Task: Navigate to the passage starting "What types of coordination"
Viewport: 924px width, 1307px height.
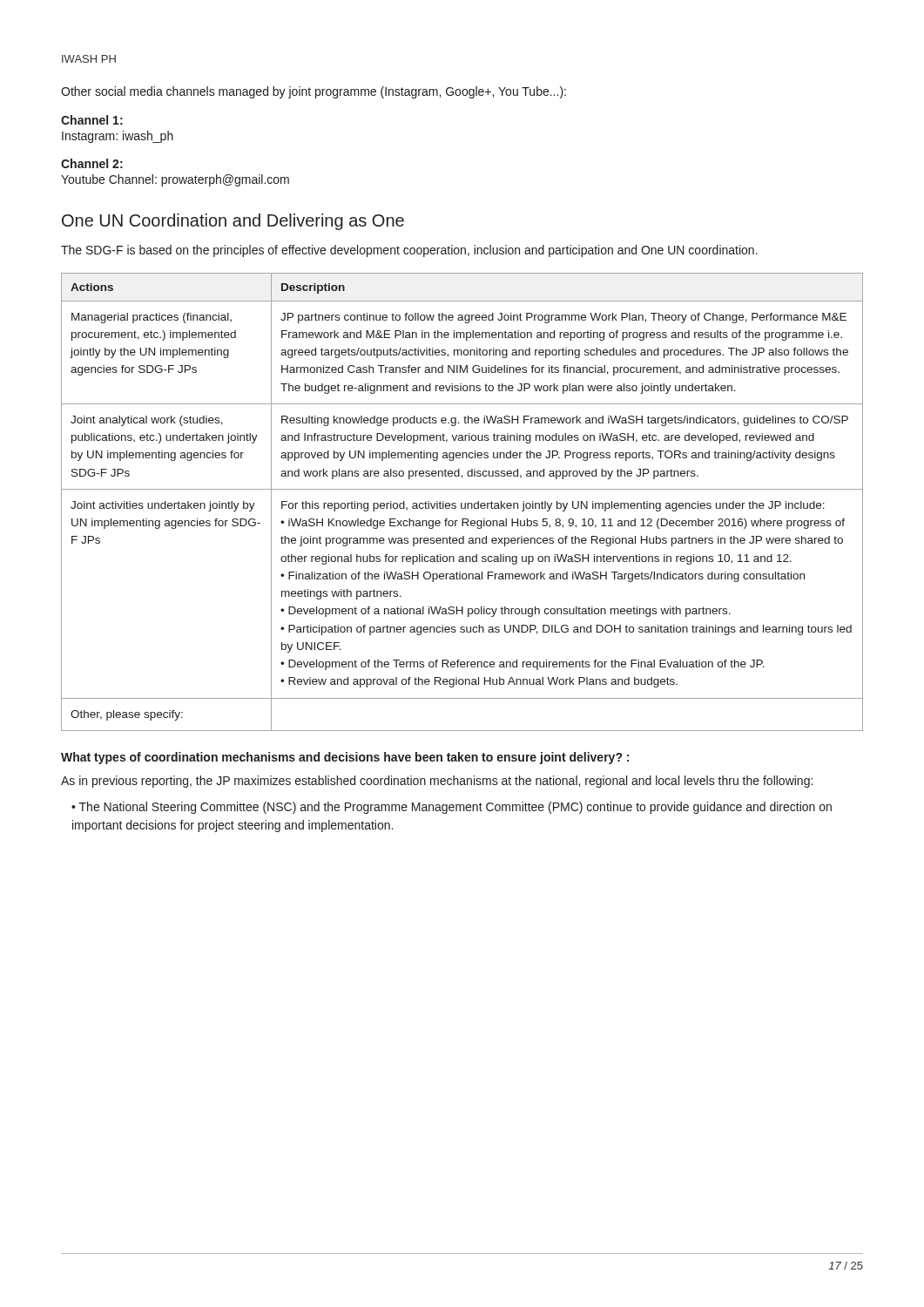Action: [x=346, y=757]
